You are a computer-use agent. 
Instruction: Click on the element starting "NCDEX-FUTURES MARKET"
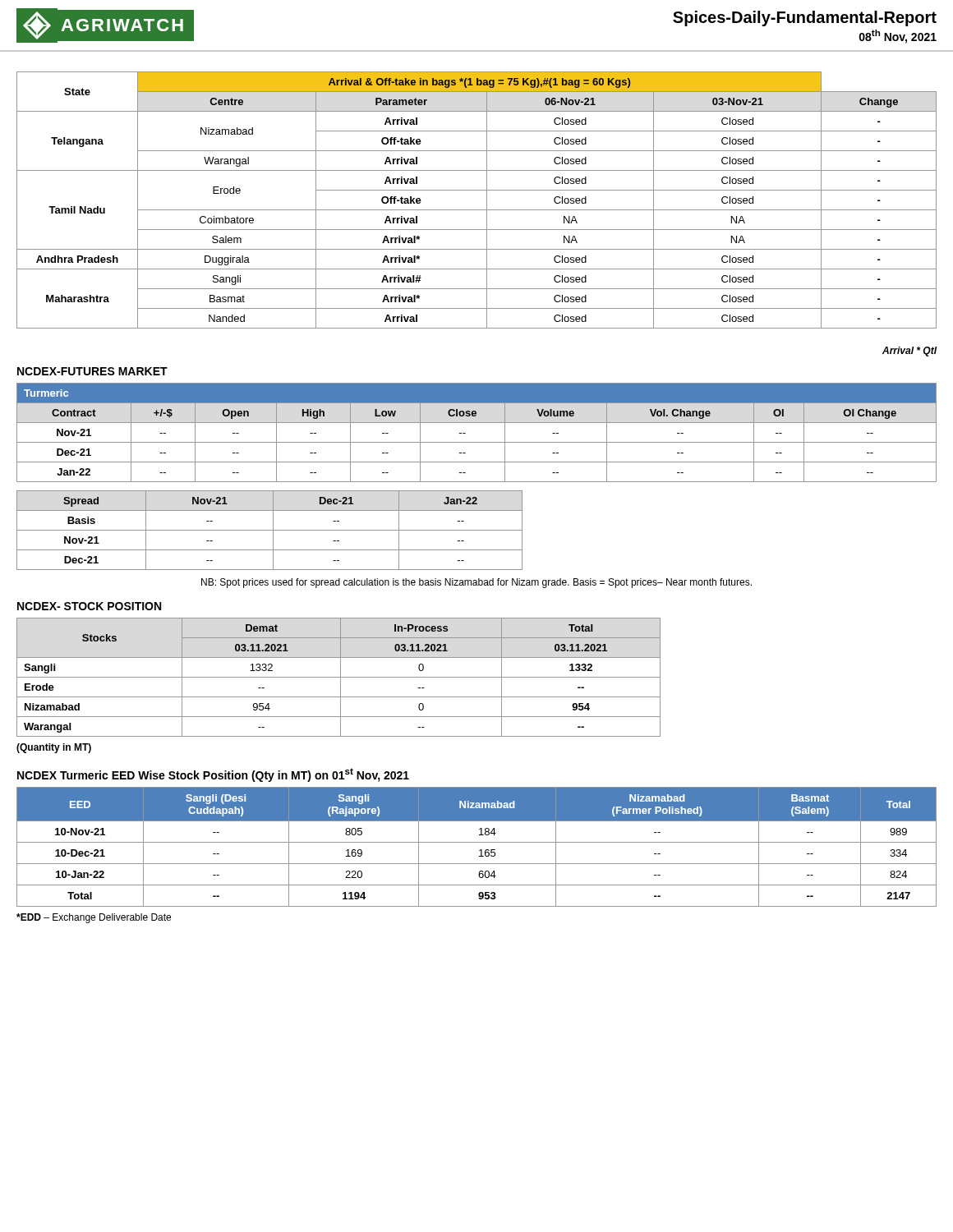(92, 371)
